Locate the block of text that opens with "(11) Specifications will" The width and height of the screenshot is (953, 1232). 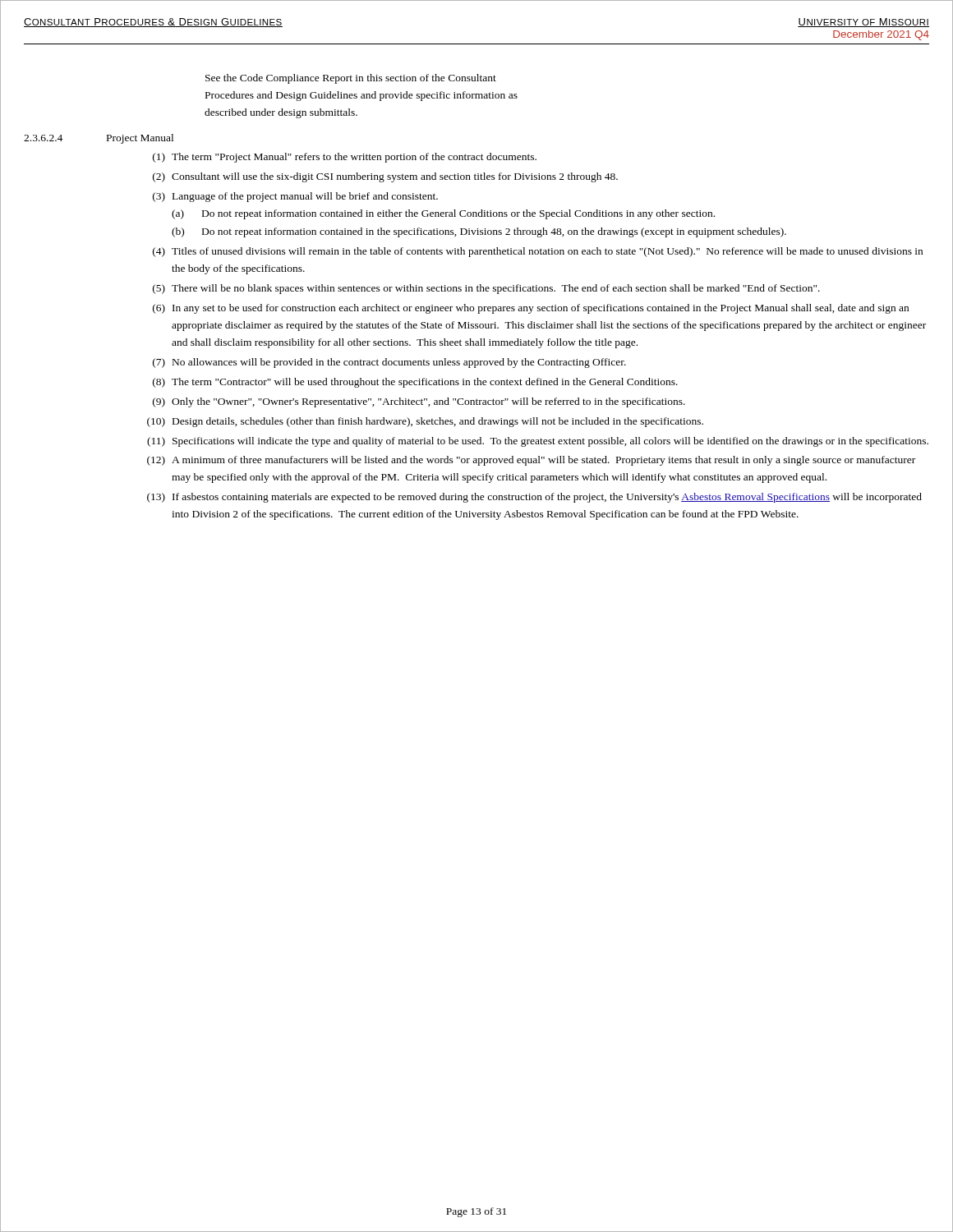tap(526, 441)
